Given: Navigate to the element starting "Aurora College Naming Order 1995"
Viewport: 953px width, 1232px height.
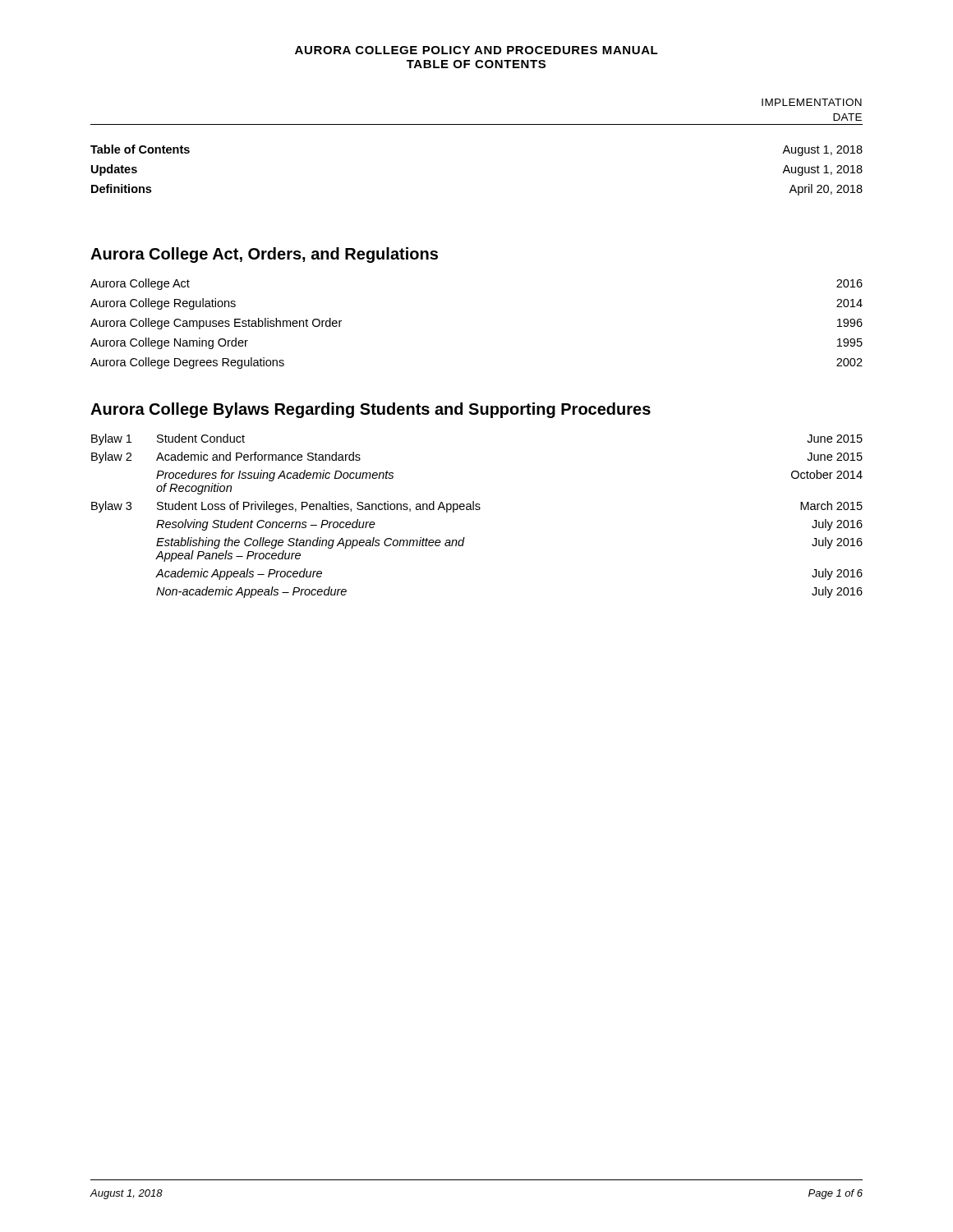Looking at the screenshot, I should (166, 343).
